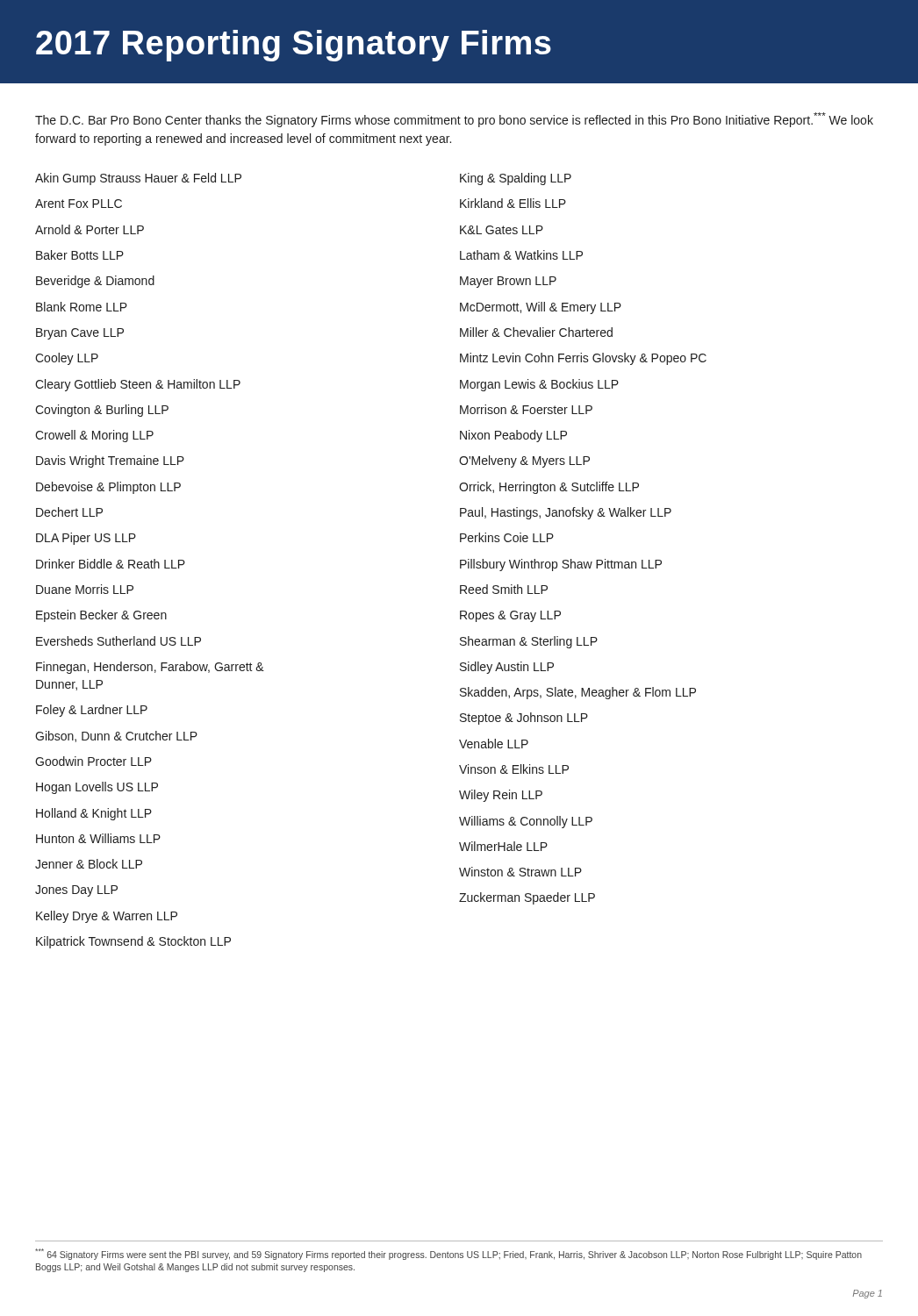Locate the list item that reads "Drinker Biddle & Reath LLP"
918x1316 pixels.
(110, 564)
